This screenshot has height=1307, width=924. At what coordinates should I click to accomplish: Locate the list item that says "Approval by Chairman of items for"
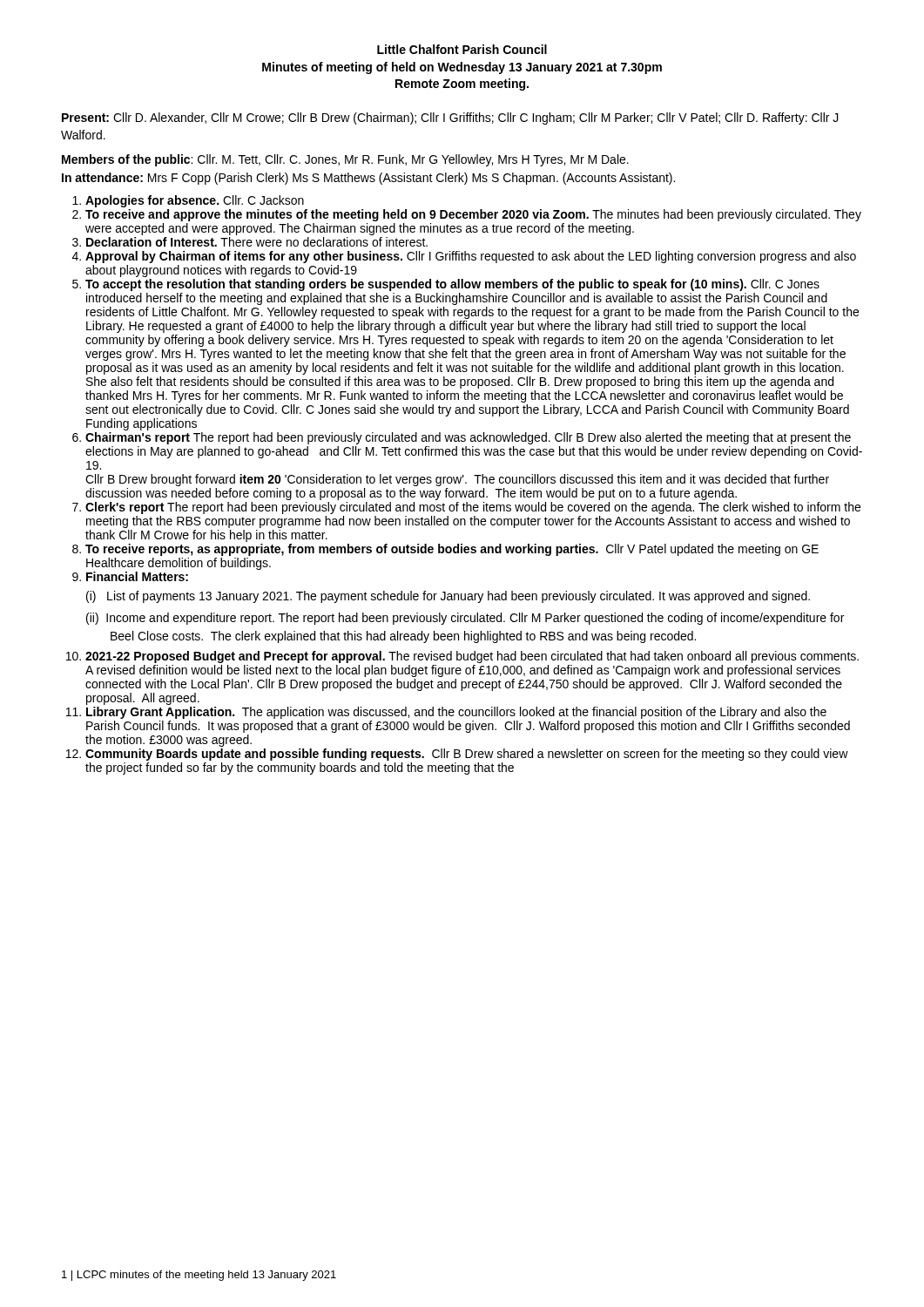[474, 263]
